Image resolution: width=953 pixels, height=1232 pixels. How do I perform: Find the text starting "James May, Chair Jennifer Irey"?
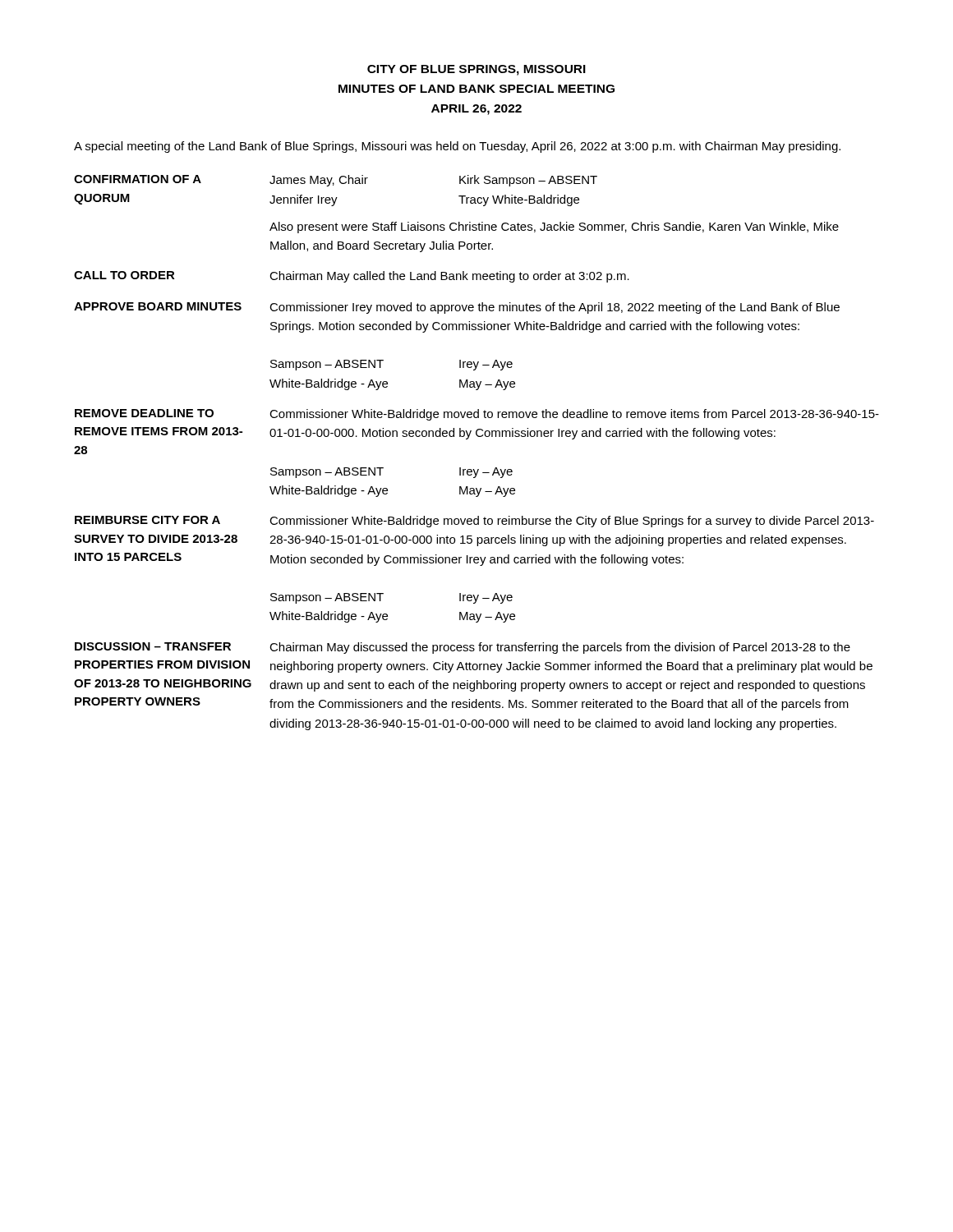(574, 213)
